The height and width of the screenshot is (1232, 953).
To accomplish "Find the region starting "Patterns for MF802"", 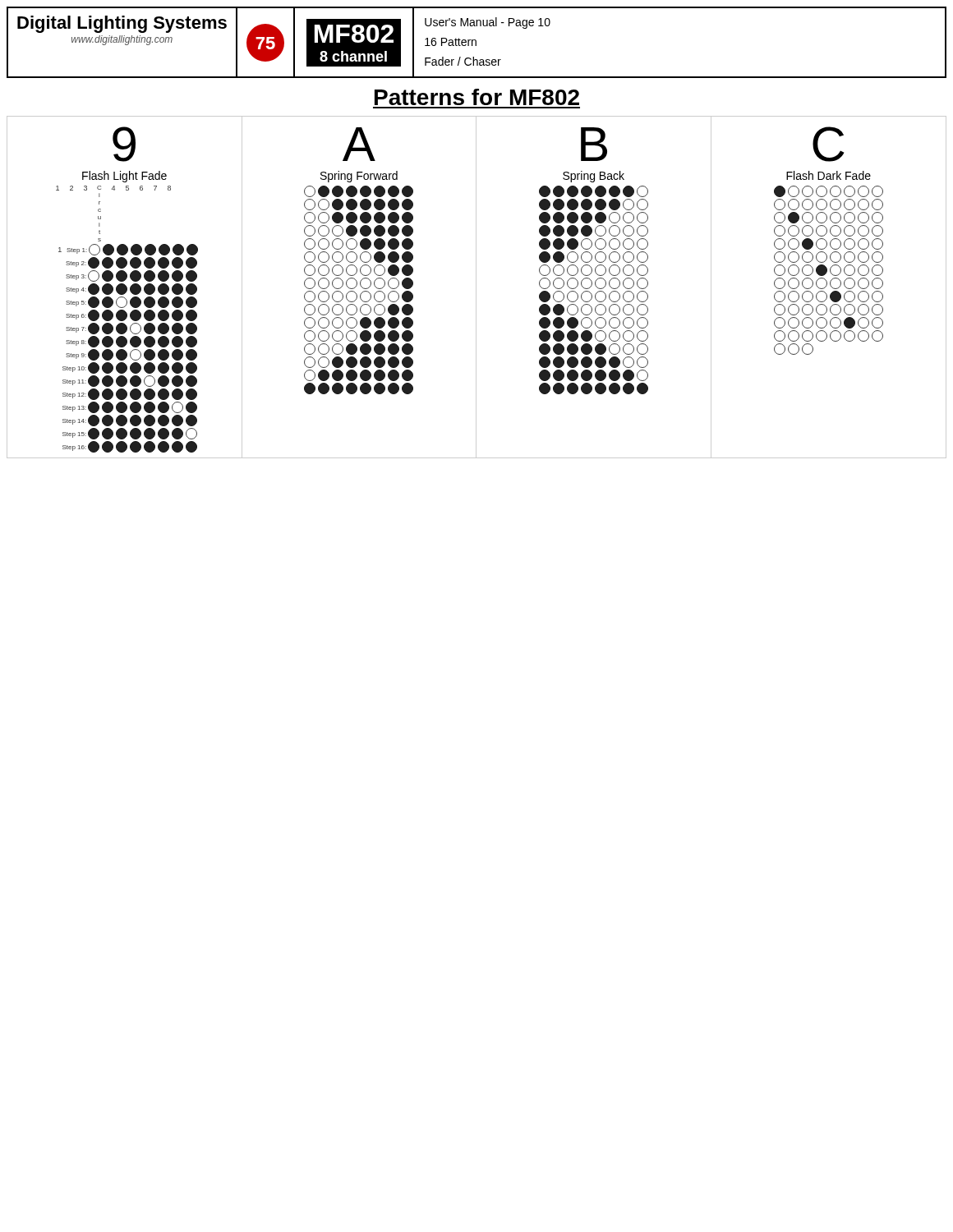I will coord(476,98).
